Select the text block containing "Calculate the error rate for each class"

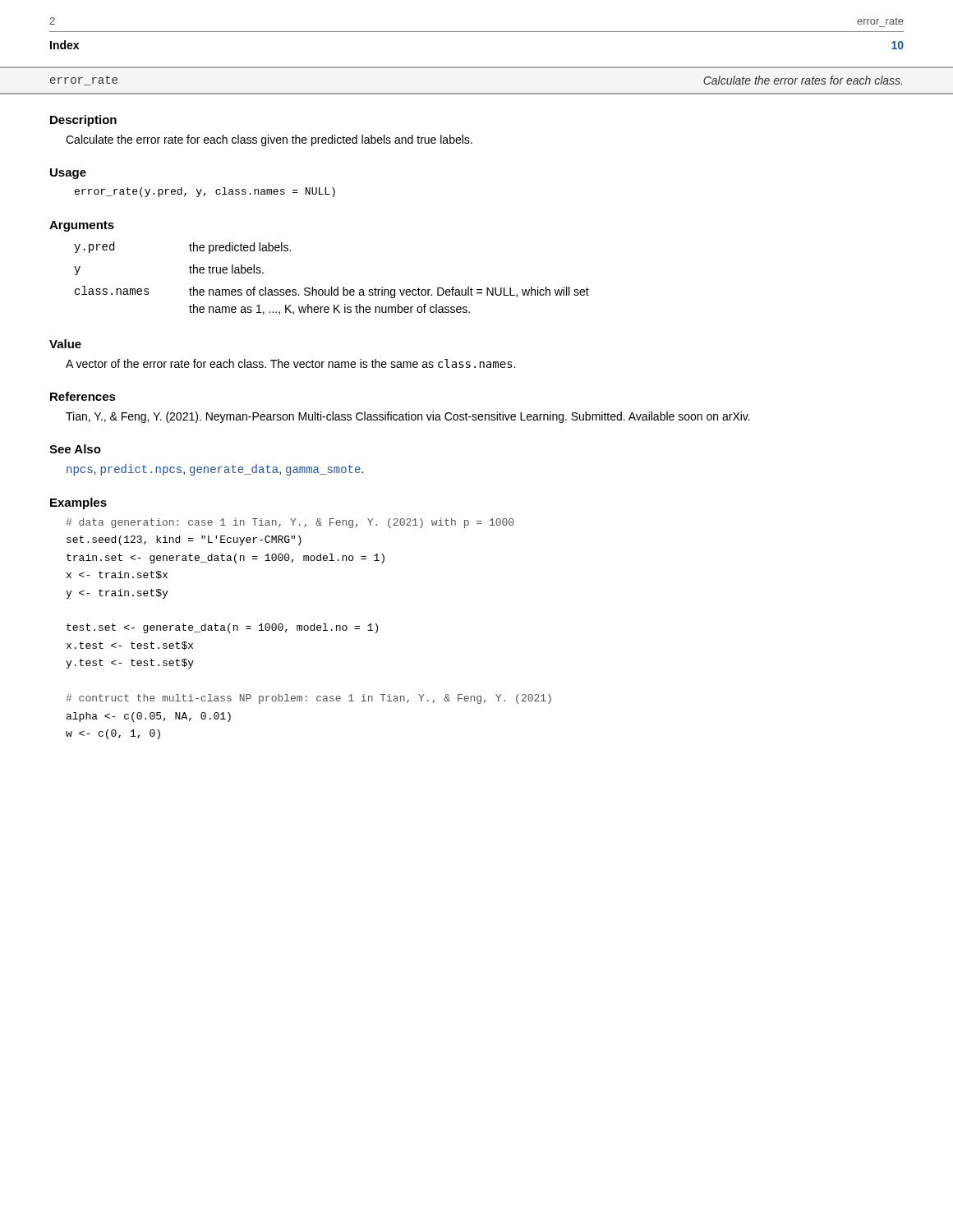click(x=269, y=140)
